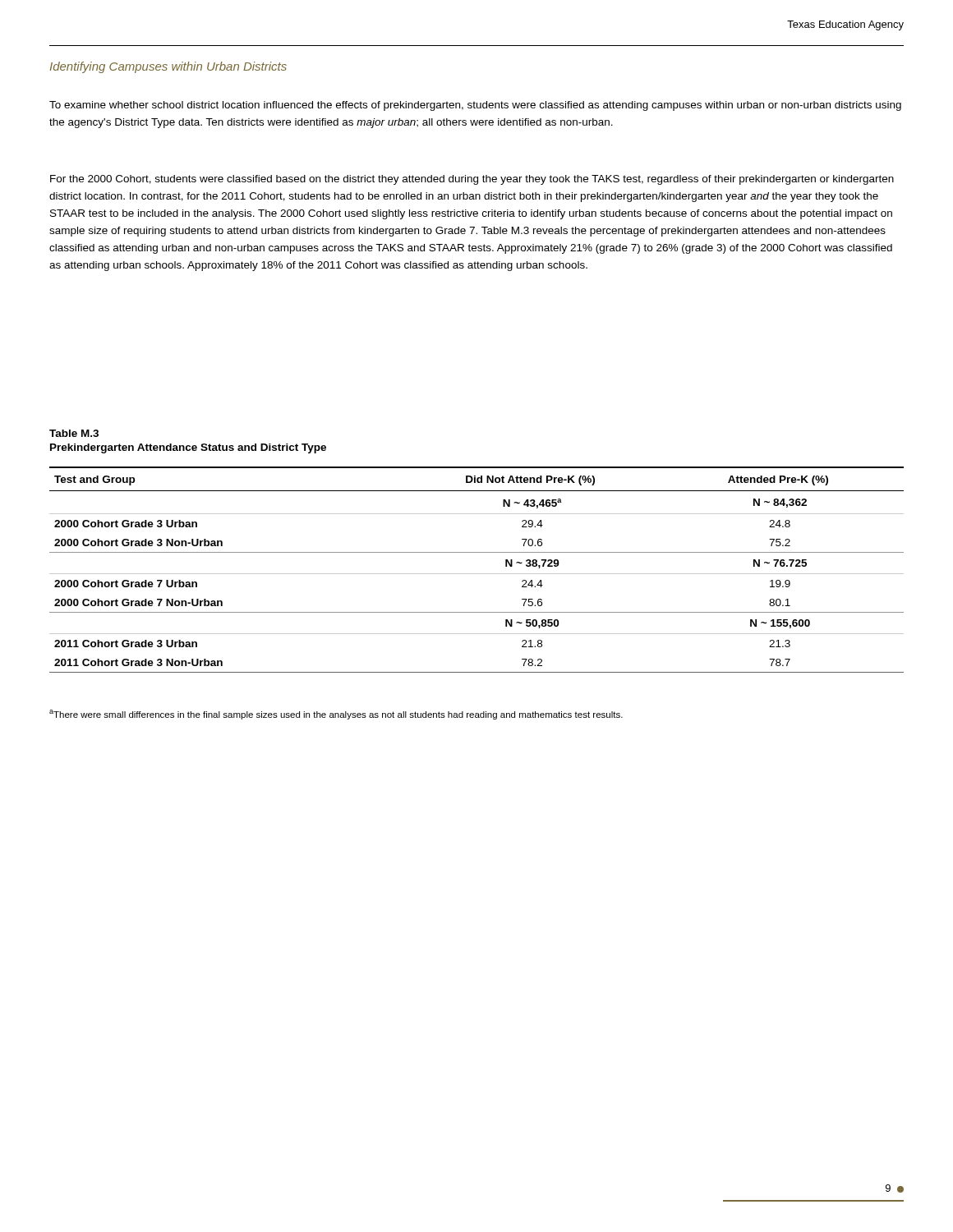This screenshot has height=1232, width=953.
Task: Locate the text block starting "To examine whether school district location"
Action: [475, 113]
